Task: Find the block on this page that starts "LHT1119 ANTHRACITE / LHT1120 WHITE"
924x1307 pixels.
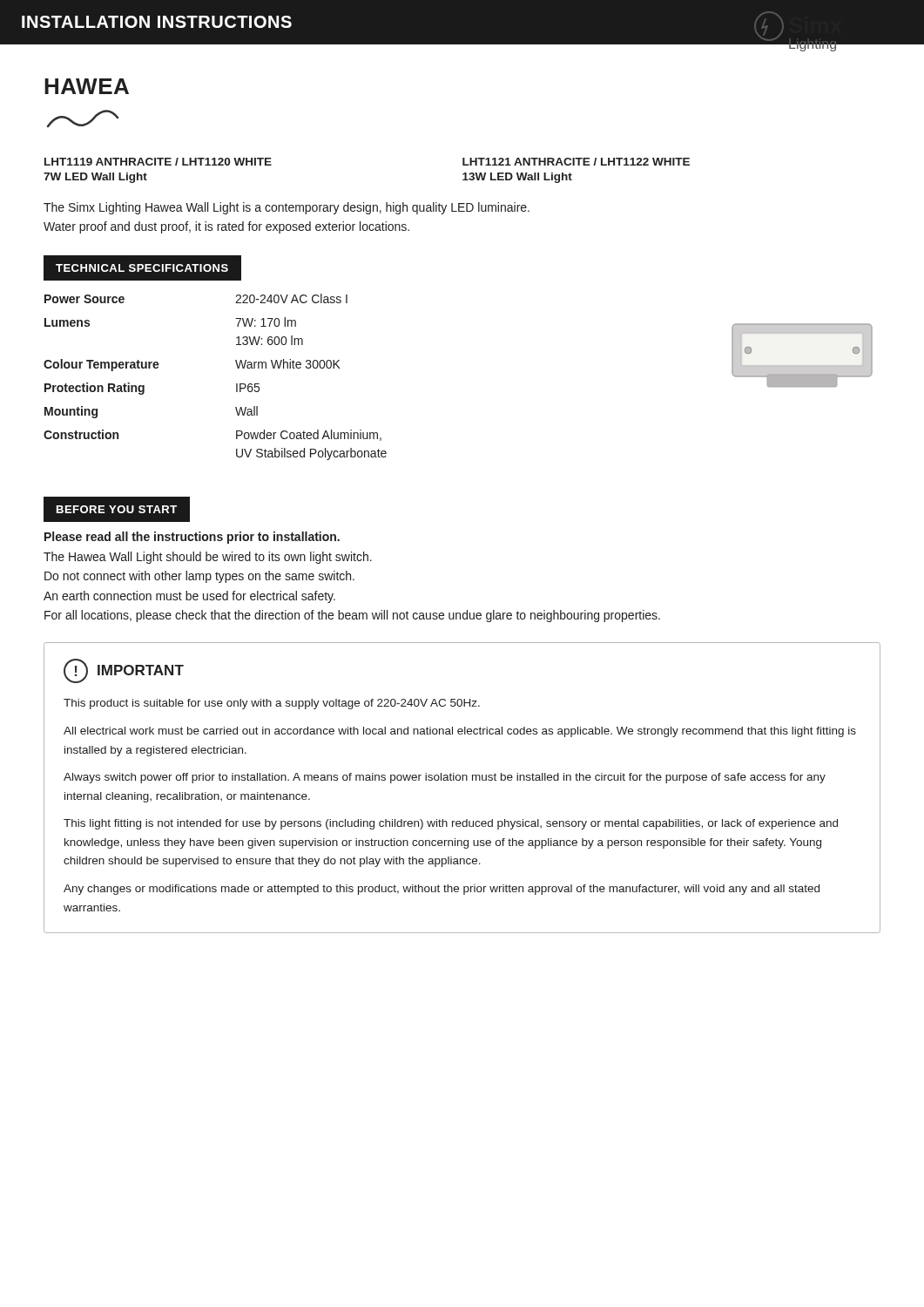Action: (x=253, y=169)
